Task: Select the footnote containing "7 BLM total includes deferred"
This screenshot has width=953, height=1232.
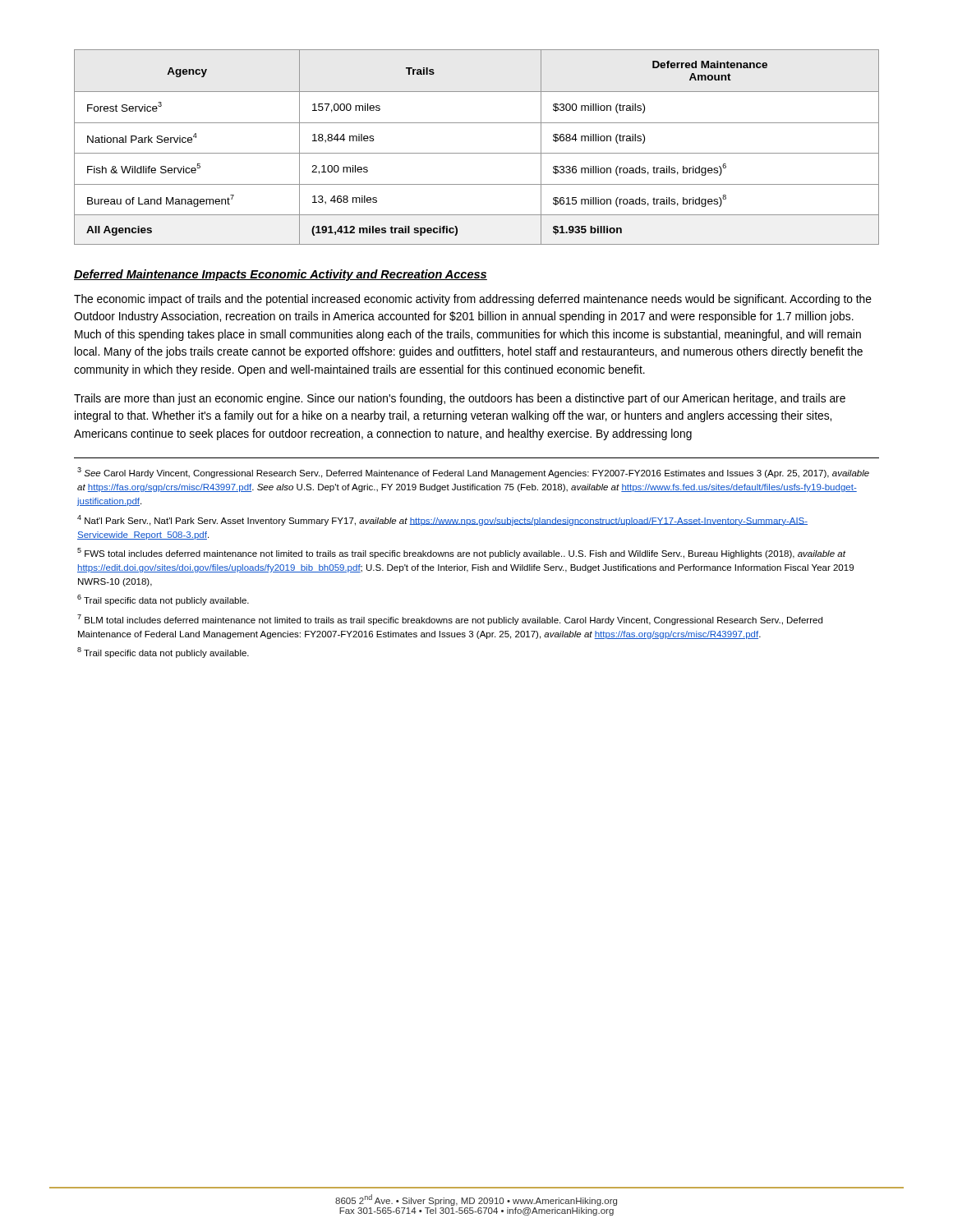Action: (450, 625)
